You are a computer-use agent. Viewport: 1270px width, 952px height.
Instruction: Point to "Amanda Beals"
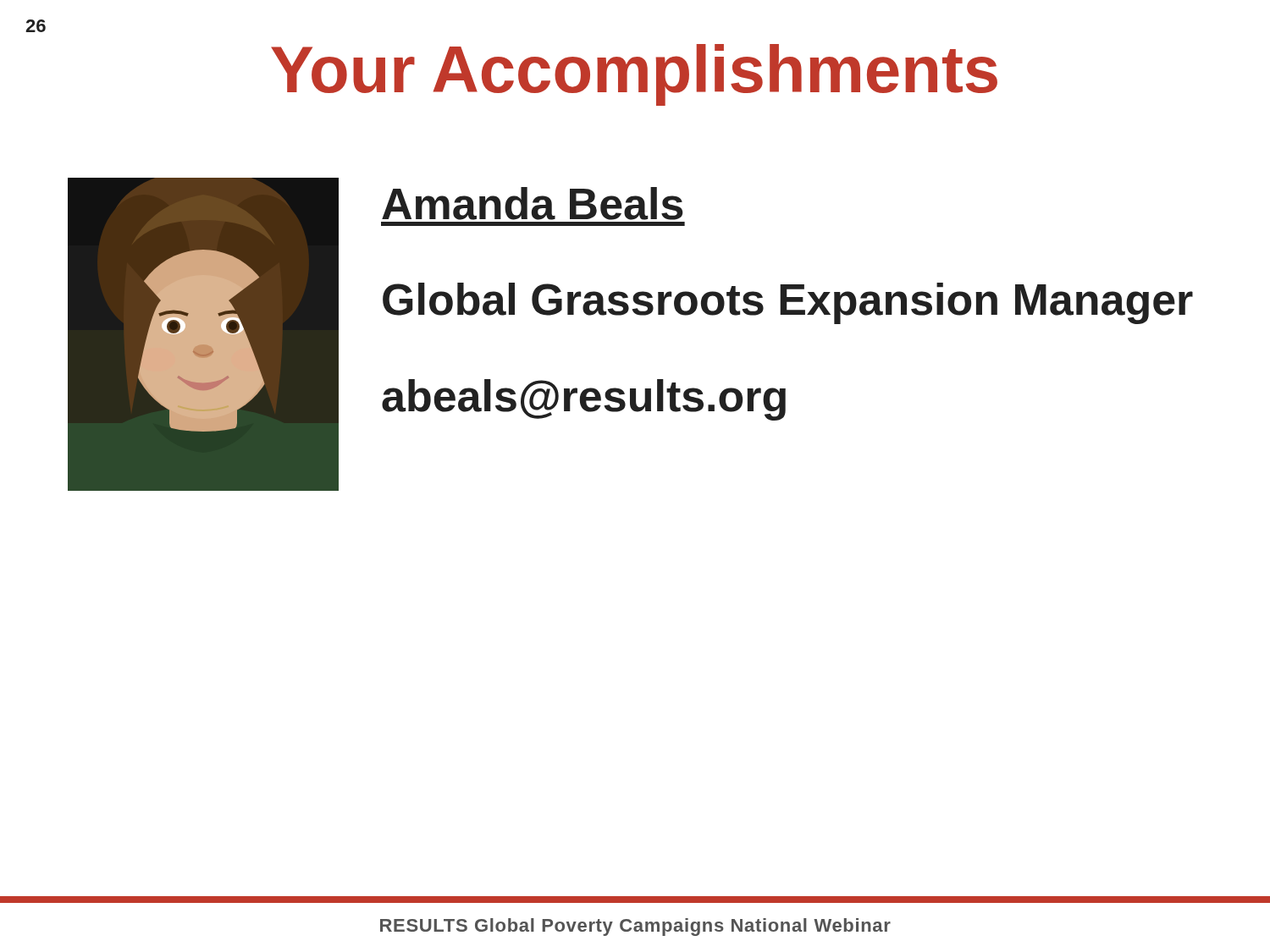point(533,204)
